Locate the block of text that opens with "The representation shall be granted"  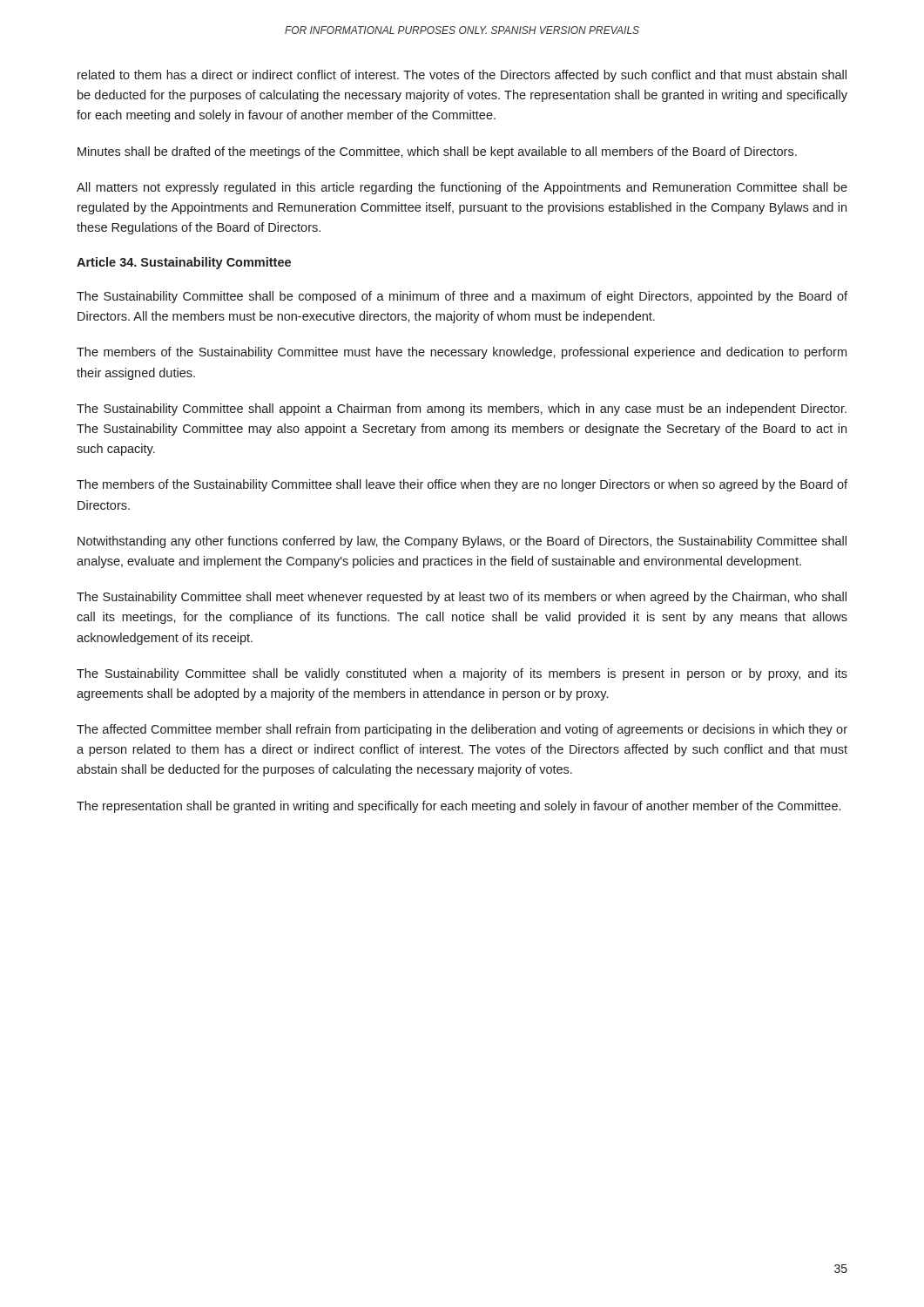pyautogui.click(x=459, y=806)
